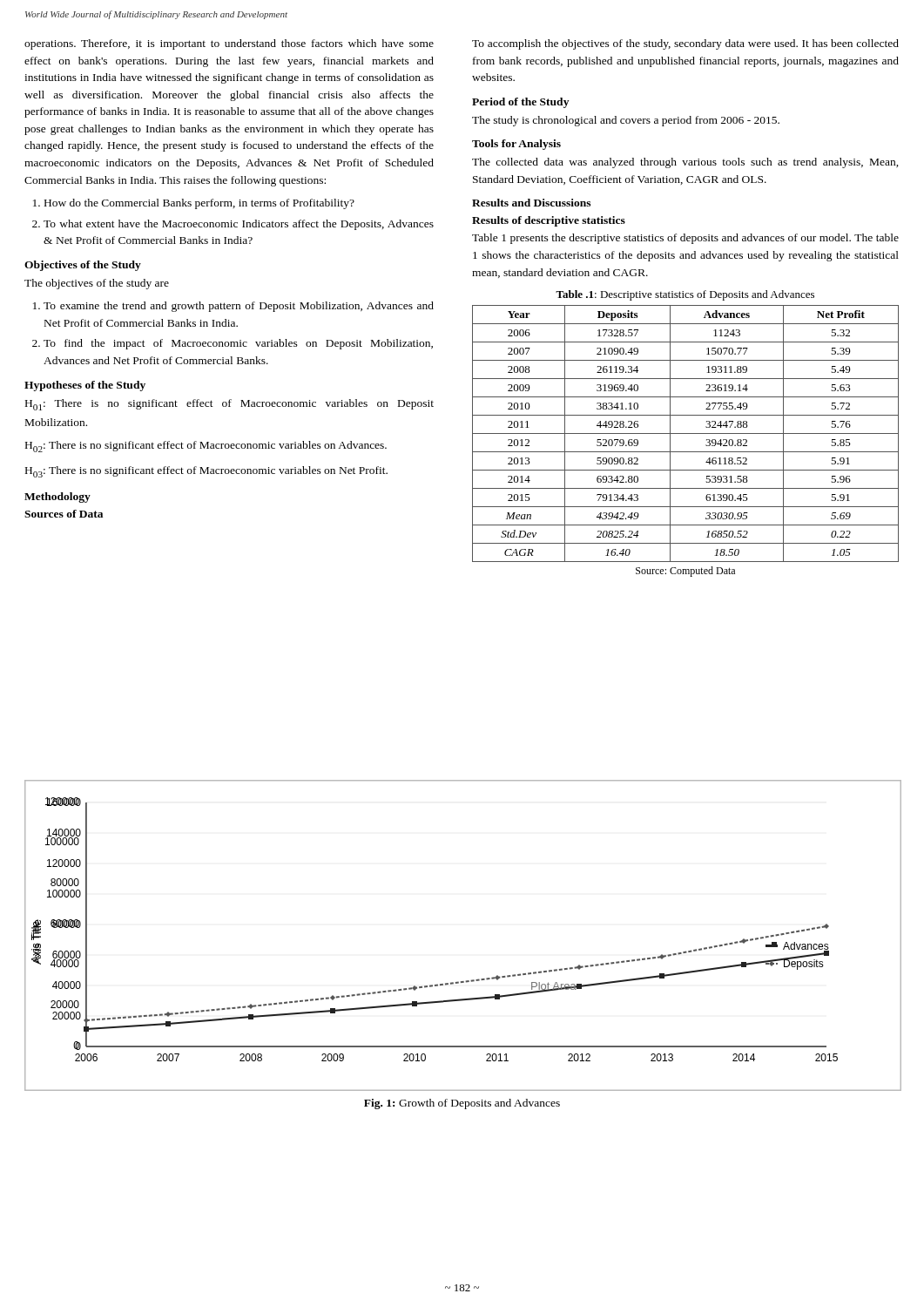Point to the block beginning "How do the Commercial Banks perform,"
The image size is (924, 1307).
click(199, 203)
